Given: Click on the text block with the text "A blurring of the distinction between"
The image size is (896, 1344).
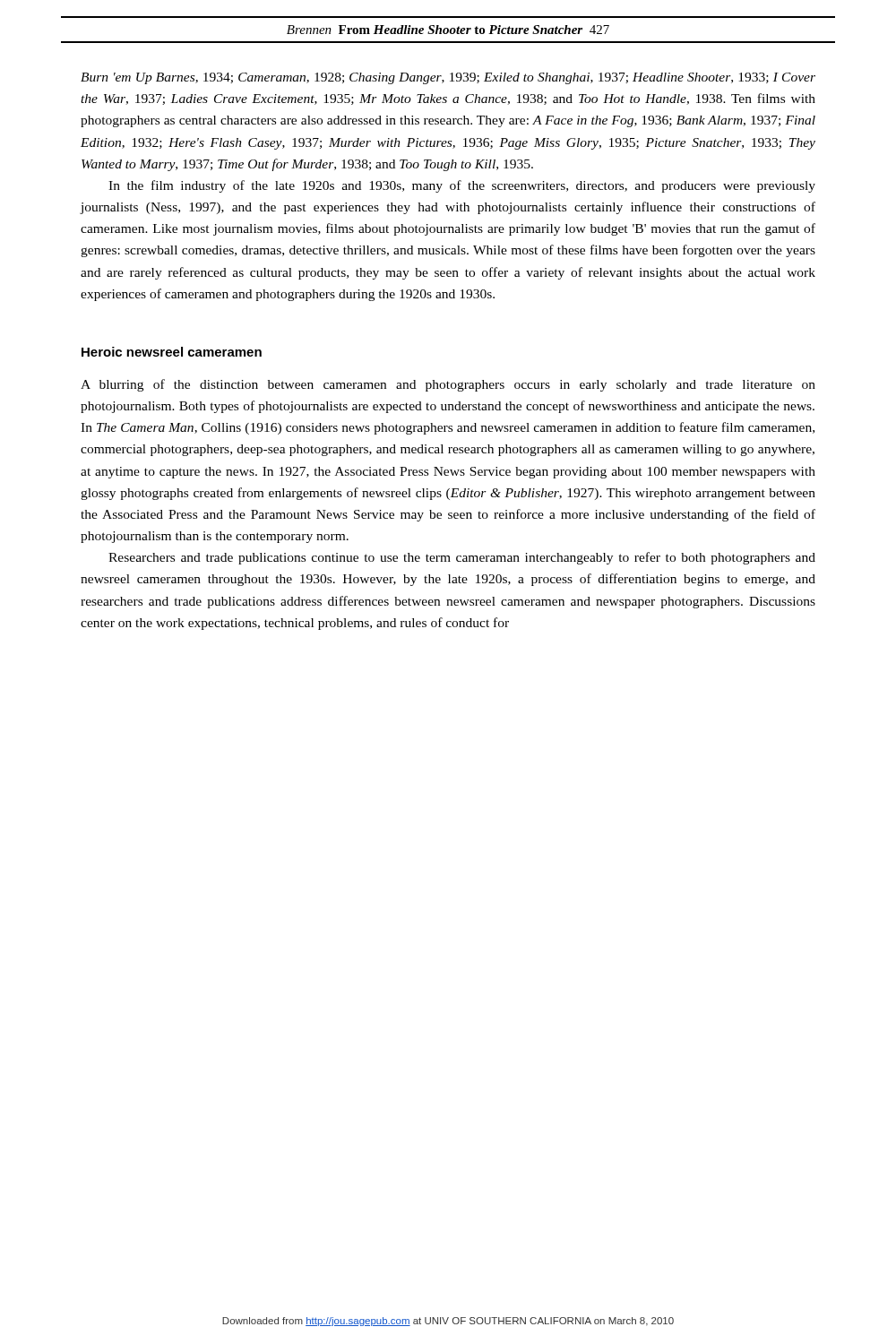Looking at the screenshot, I should (x=448, y=460).
